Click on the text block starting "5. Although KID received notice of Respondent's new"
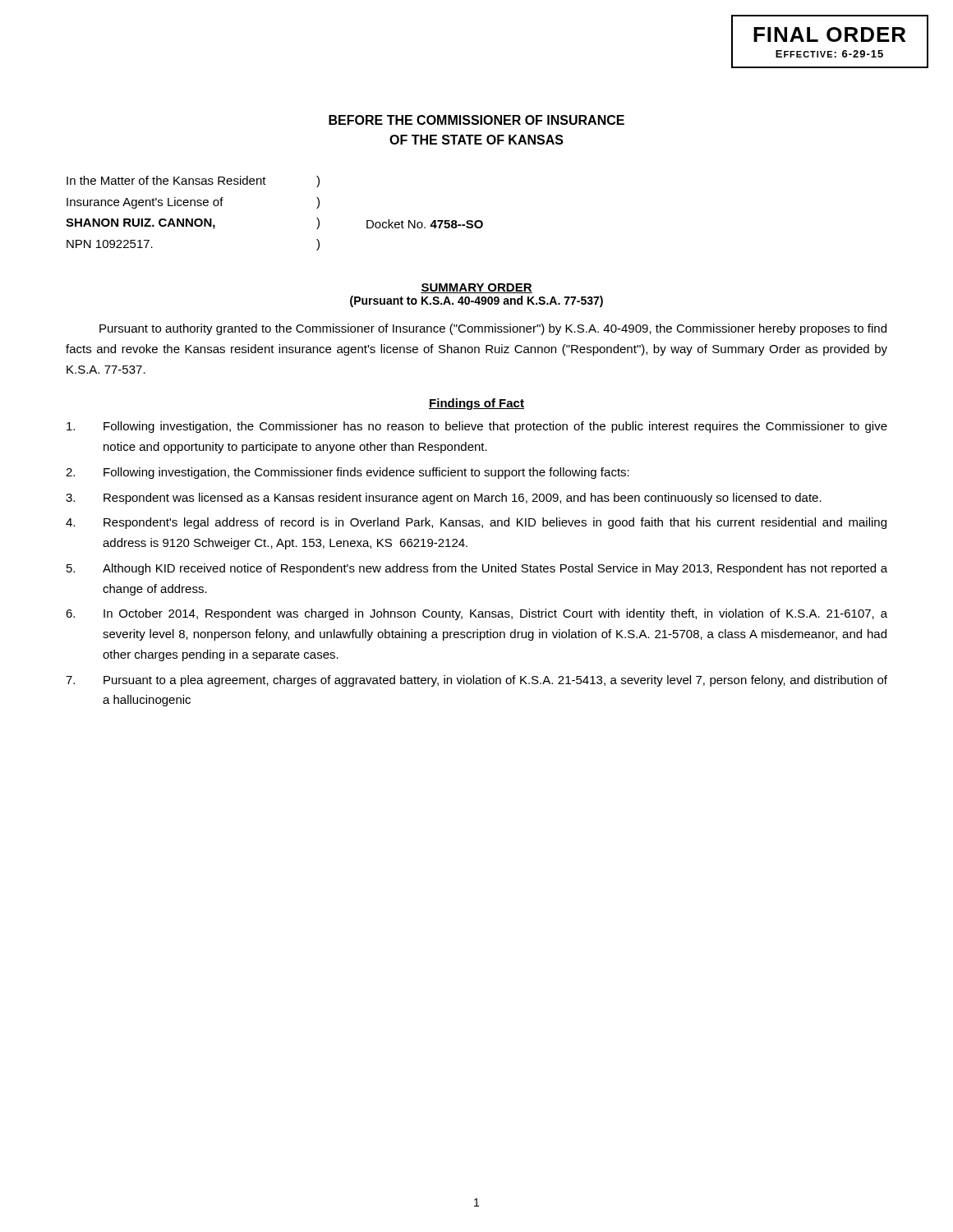Viewport: 953px width, 1232px height. click(476, 579)
